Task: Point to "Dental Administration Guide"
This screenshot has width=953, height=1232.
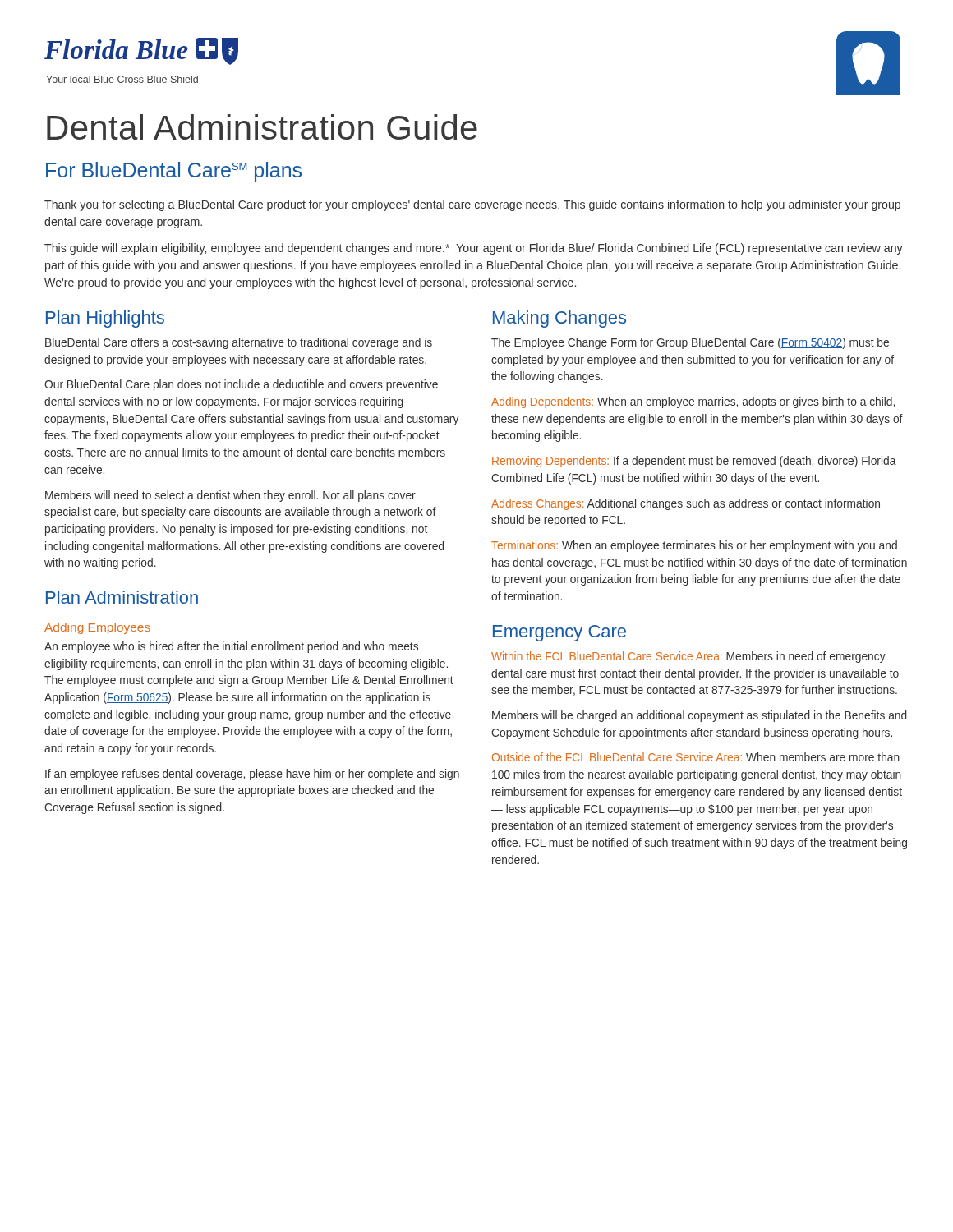Action: tap(262, 128)
